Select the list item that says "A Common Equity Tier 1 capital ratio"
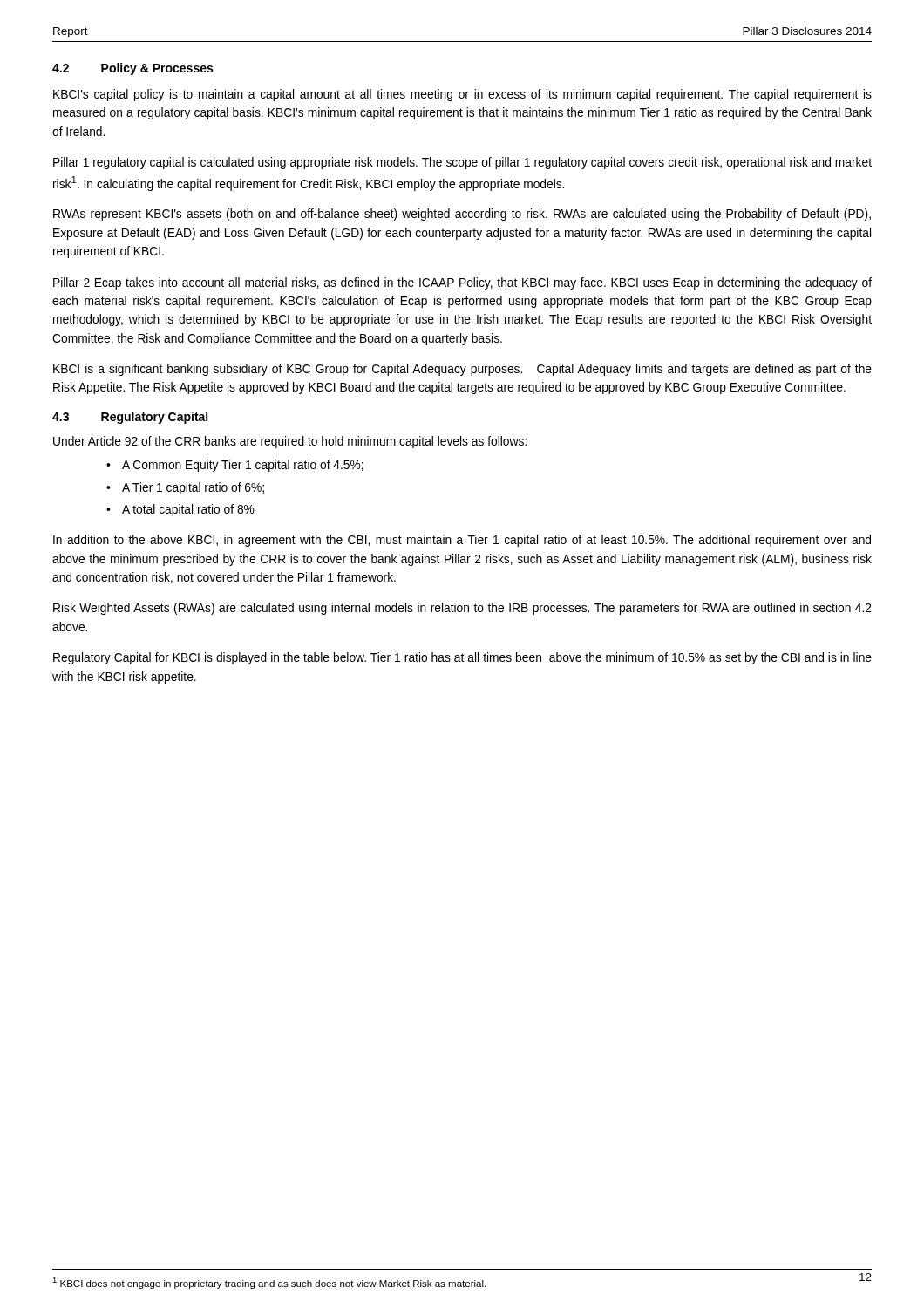 pos(243,465)
